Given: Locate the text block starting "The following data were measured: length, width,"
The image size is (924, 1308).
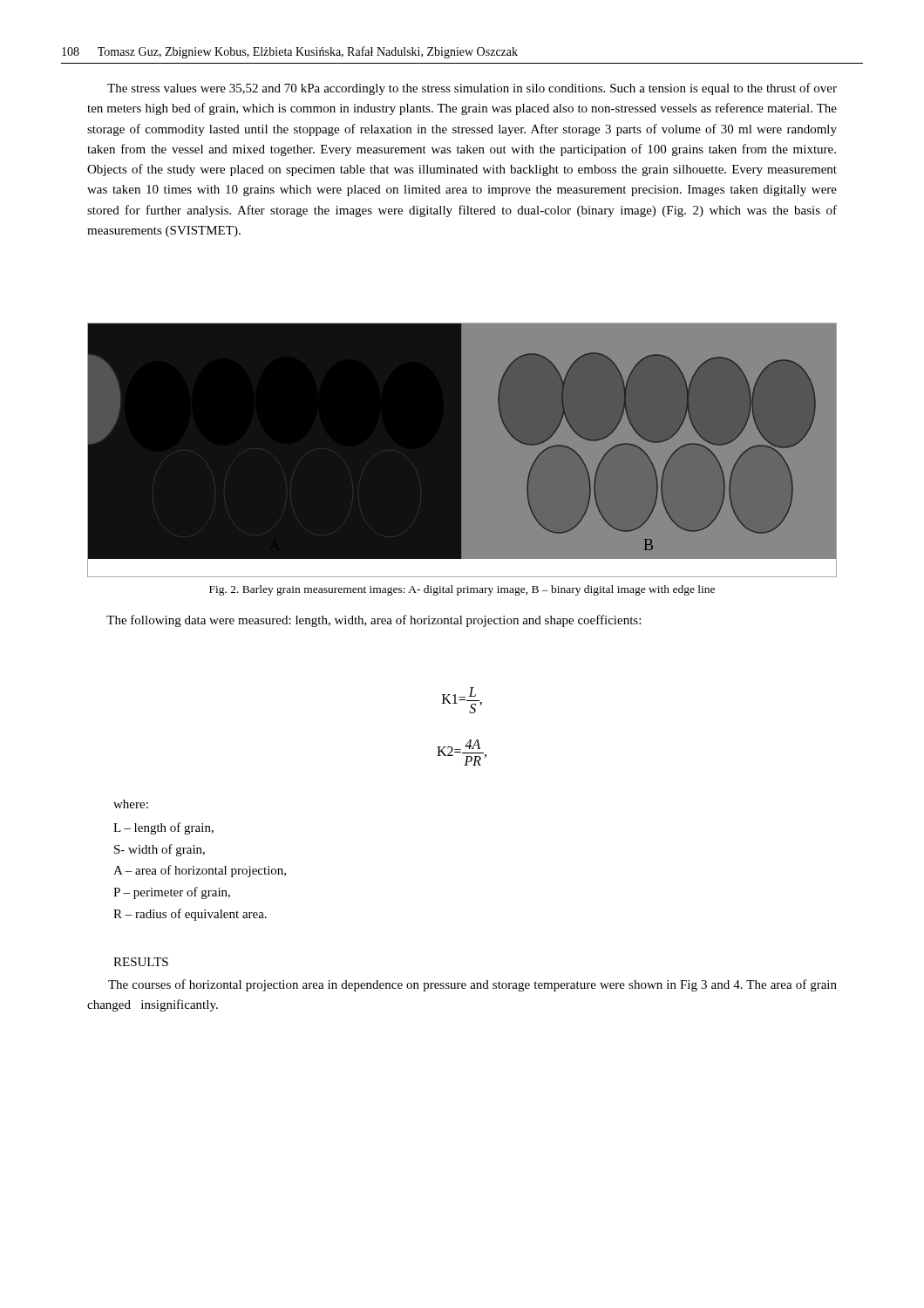Looking at the screenshot, I should pyautogui.click(x=364, y=620).
